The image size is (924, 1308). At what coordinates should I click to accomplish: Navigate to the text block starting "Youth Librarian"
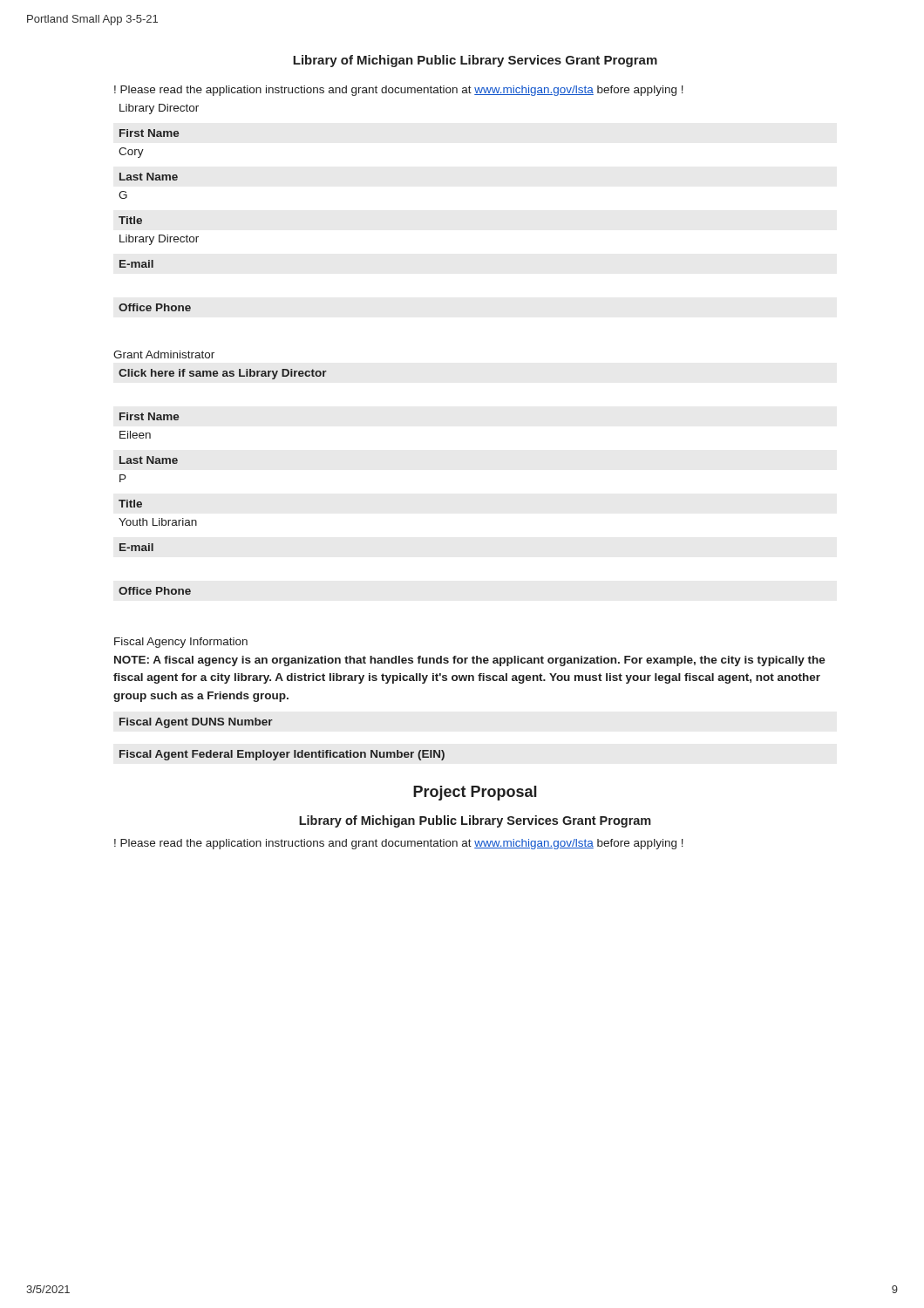158,522
